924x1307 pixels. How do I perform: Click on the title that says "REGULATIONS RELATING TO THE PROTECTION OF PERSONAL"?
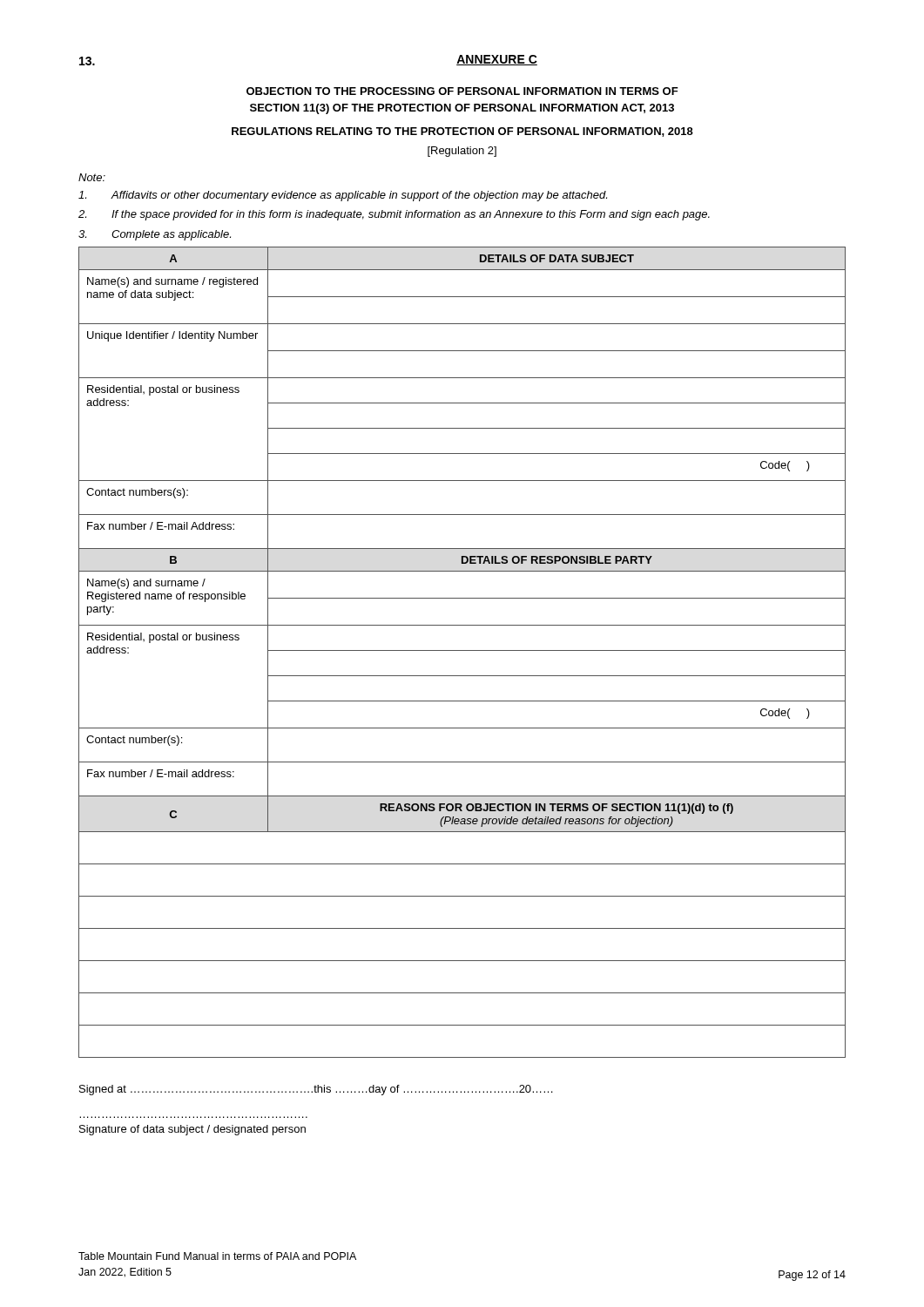click(462, 140)
